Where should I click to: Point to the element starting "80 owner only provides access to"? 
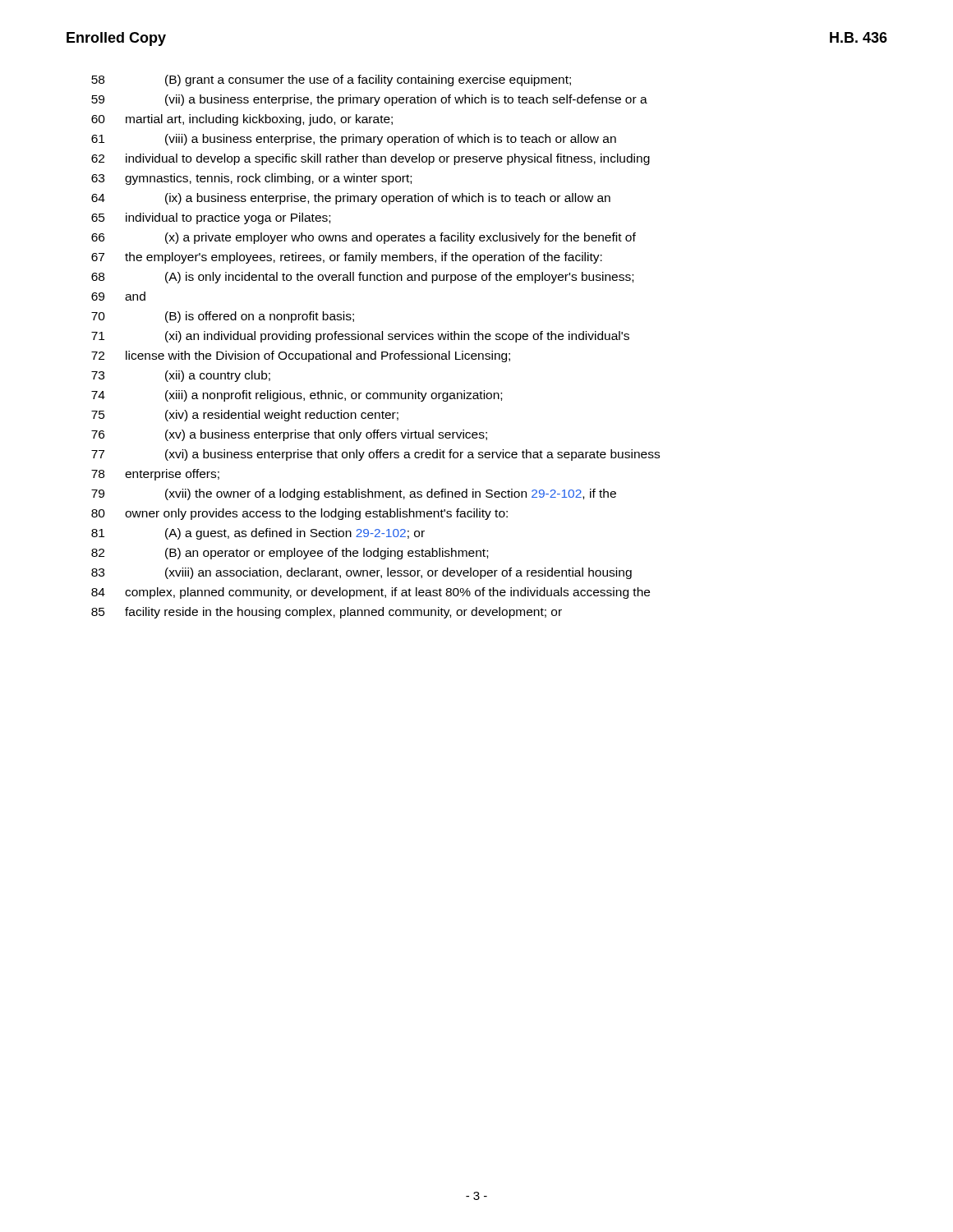(476, 514)
